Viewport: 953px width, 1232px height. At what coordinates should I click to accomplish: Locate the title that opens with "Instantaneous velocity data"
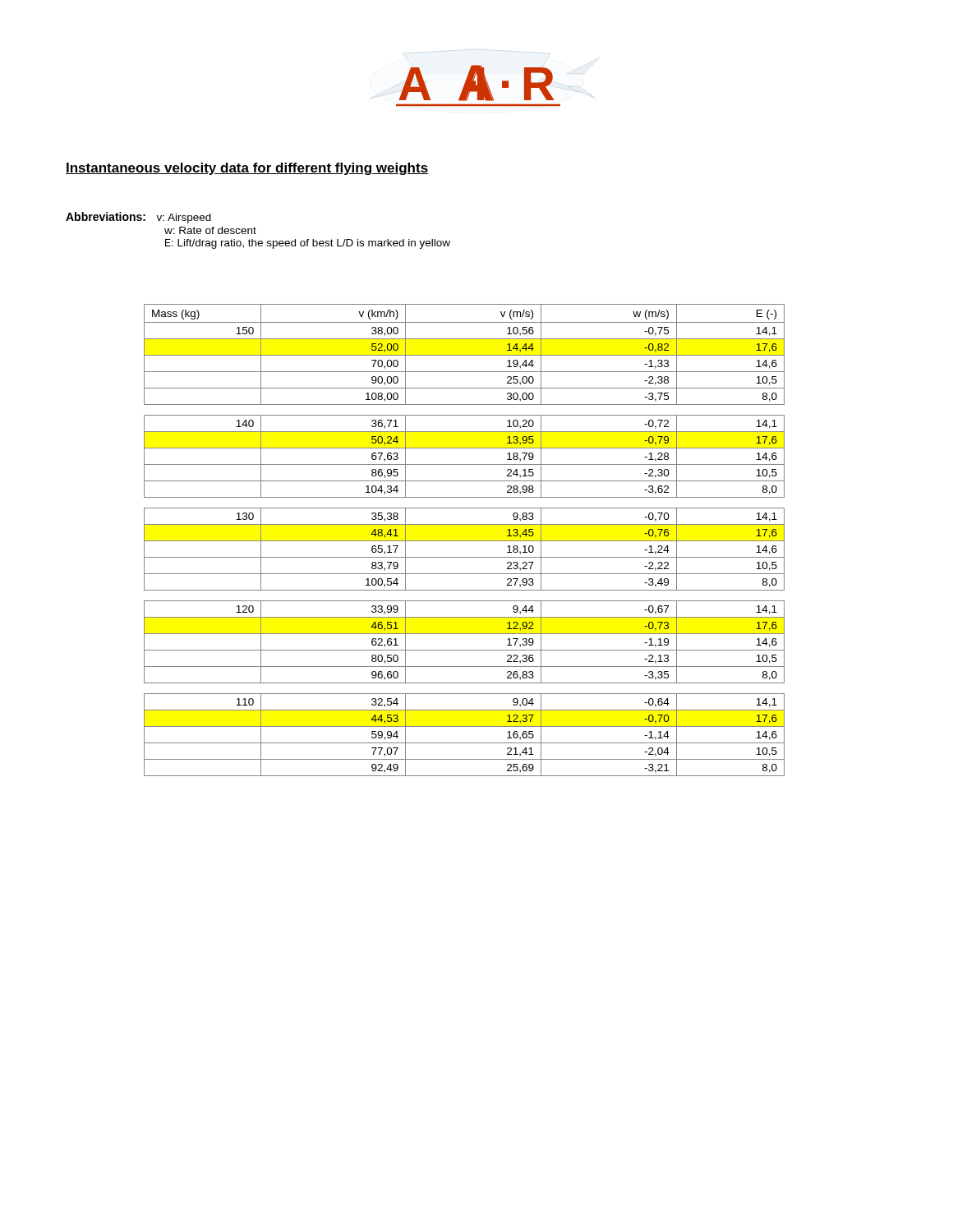247,168
